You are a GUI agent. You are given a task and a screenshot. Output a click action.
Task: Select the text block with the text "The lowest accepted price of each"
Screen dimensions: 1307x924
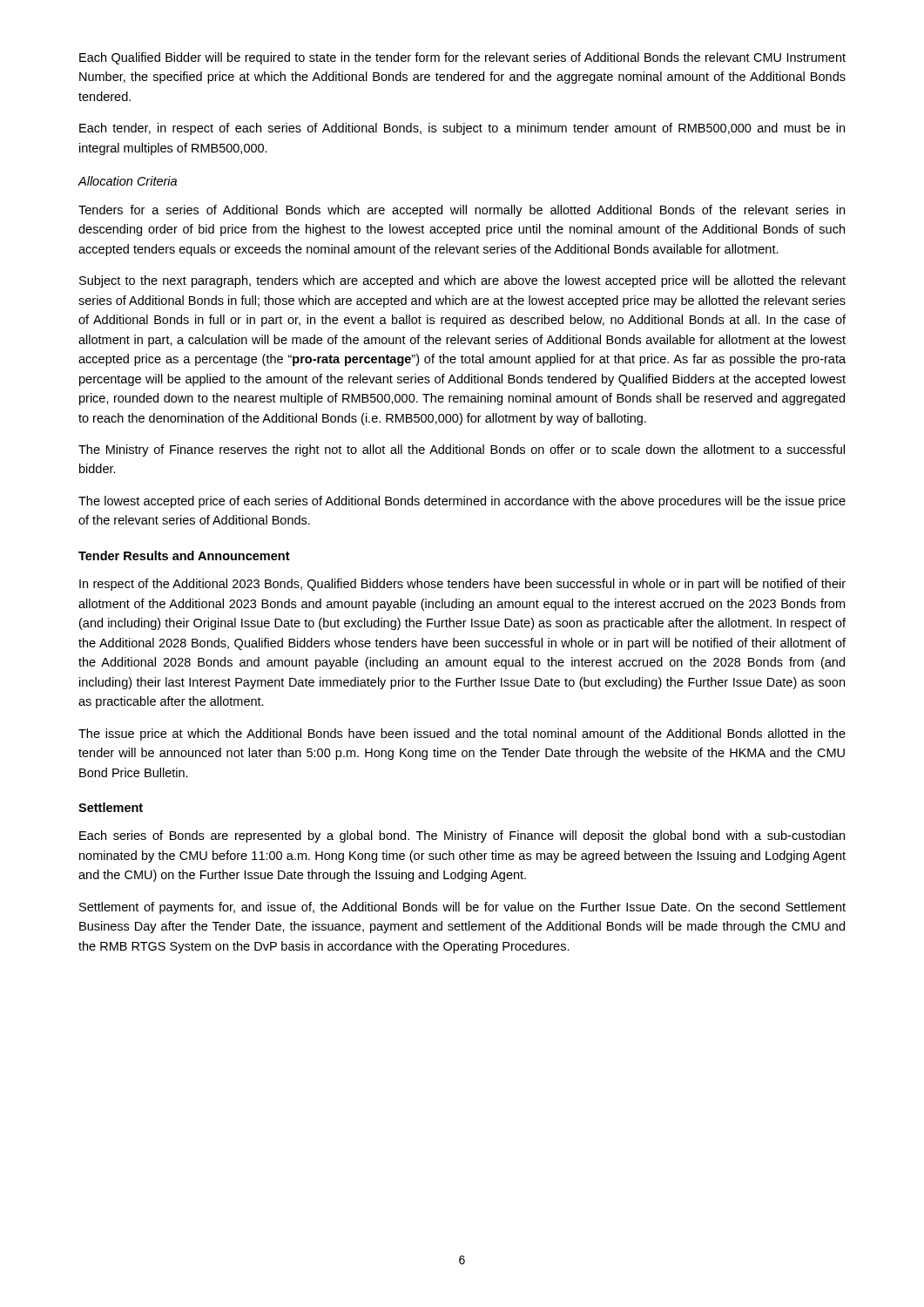(462, 511)
